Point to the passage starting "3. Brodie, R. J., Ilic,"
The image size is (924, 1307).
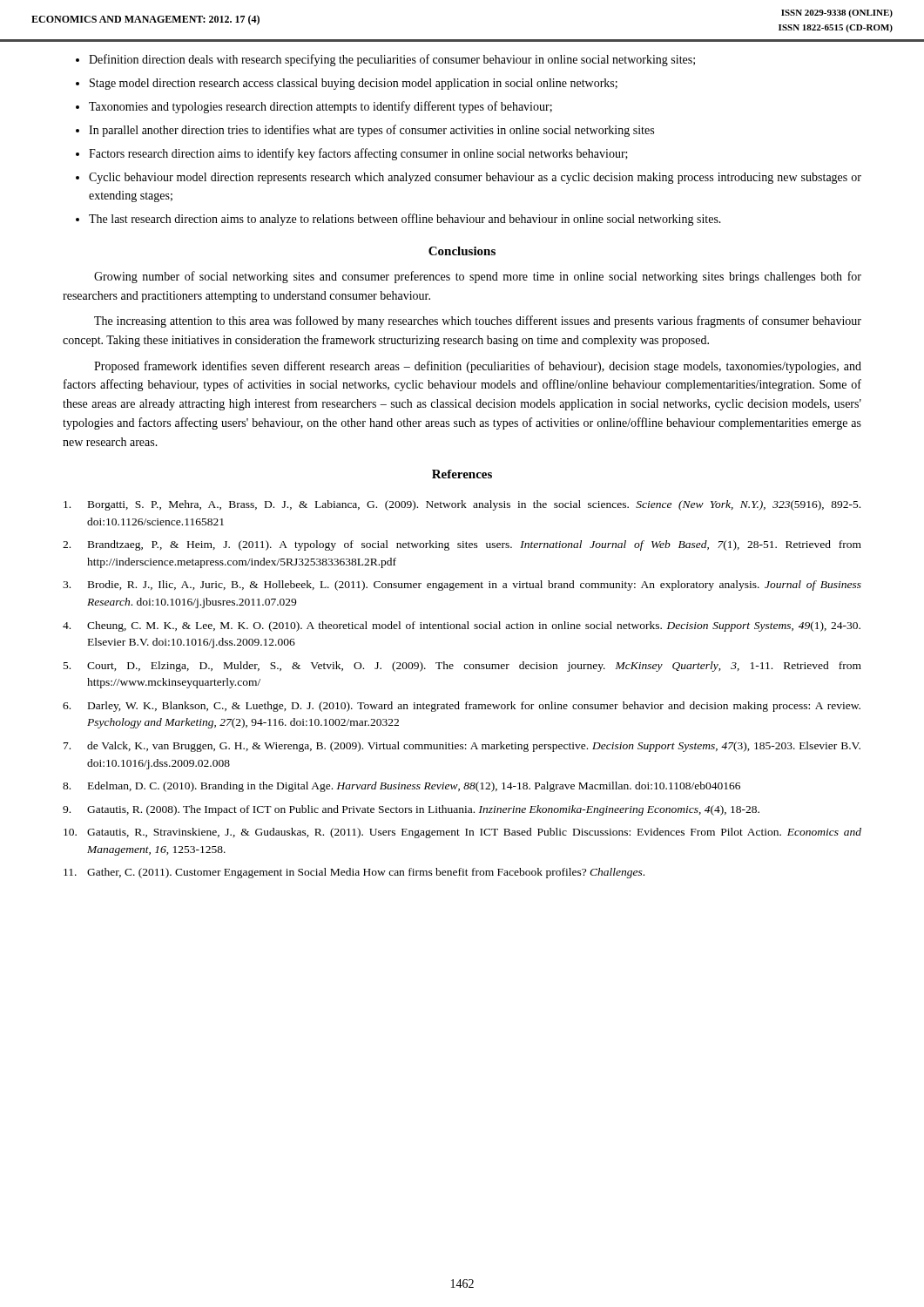462,593
